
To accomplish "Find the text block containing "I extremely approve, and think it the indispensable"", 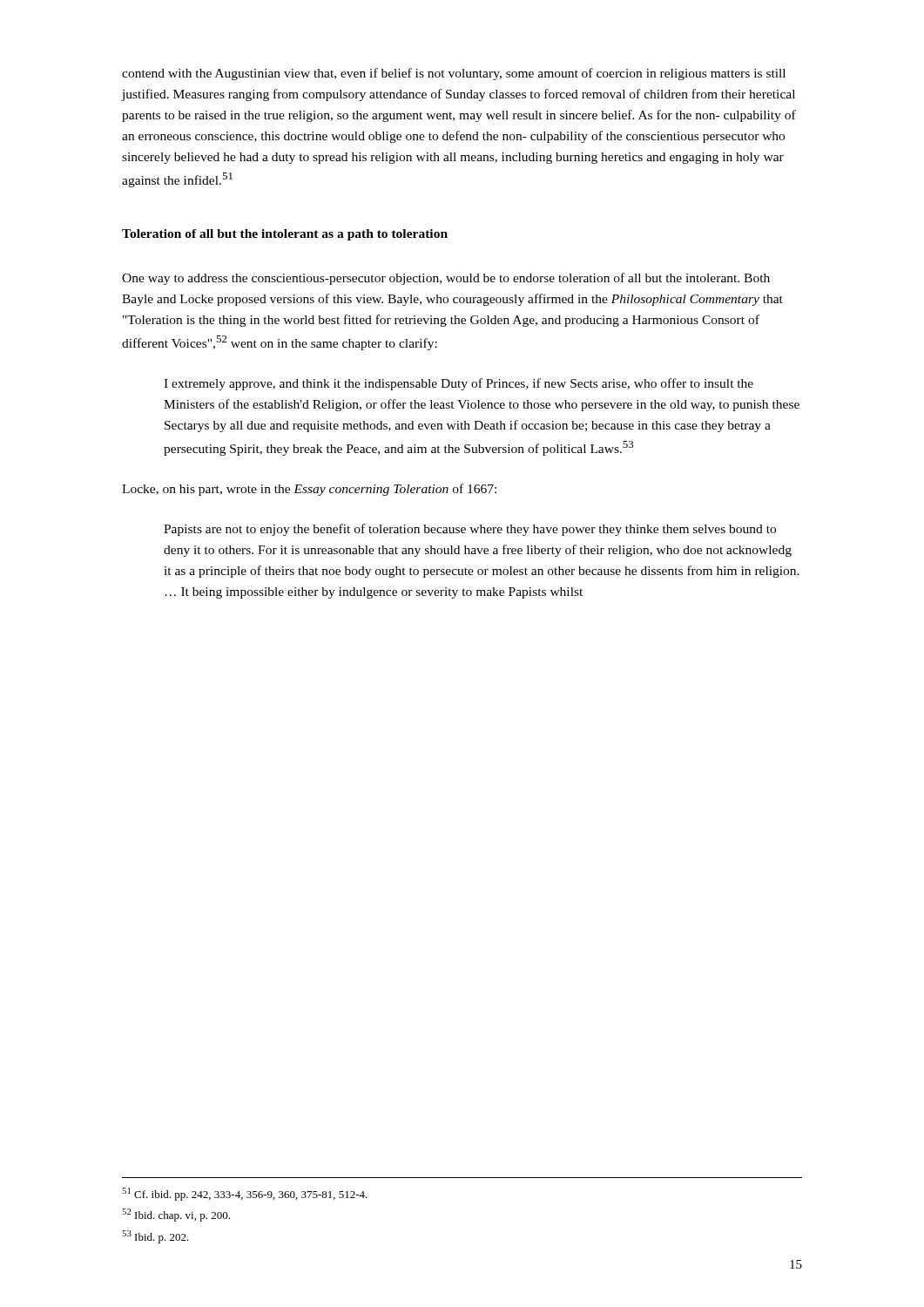I will [482, 416].
